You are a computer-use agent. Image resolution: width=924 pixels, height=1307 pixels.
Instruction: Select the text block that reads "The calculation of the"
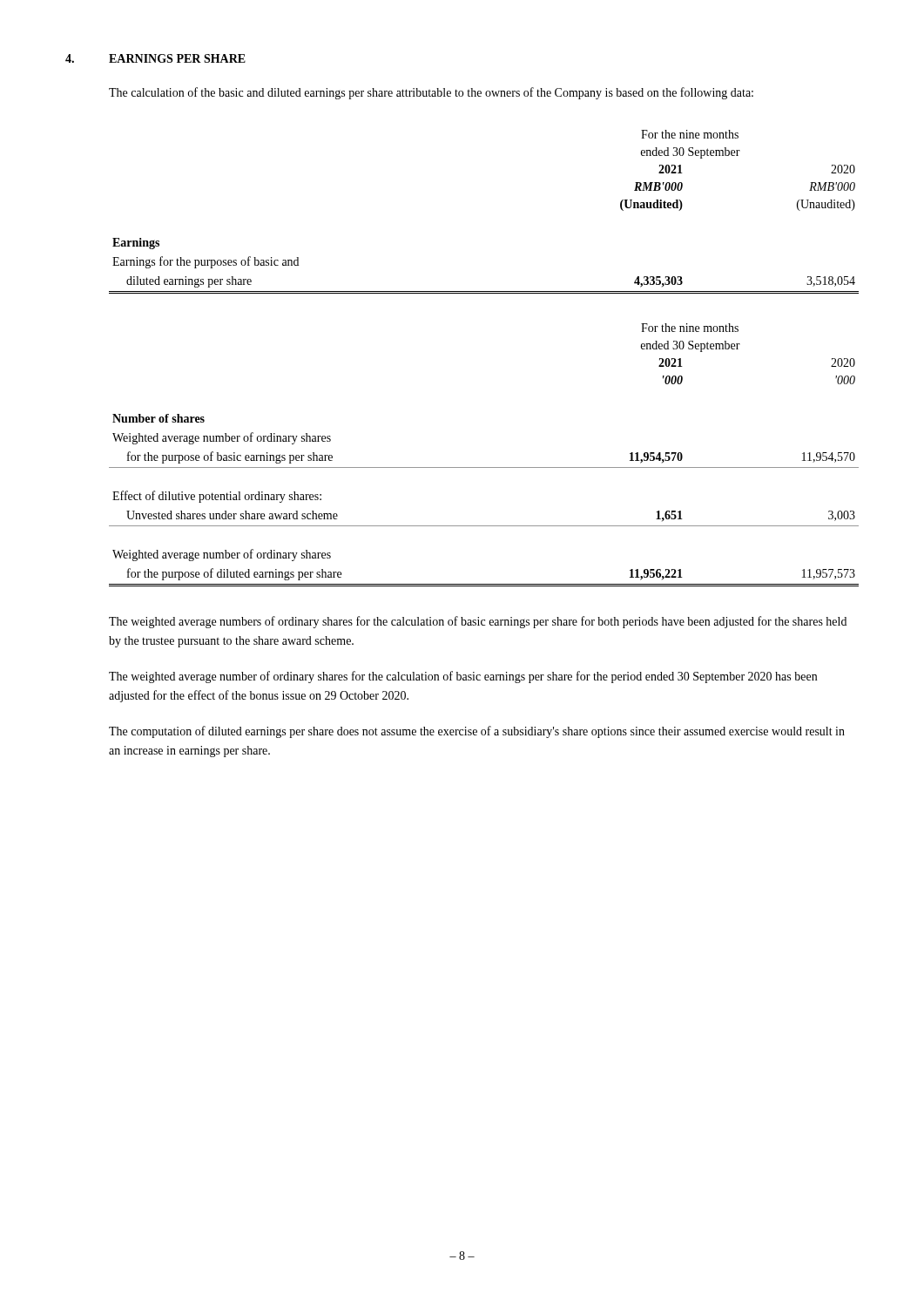pyautogui.click(x=432, y=93)
